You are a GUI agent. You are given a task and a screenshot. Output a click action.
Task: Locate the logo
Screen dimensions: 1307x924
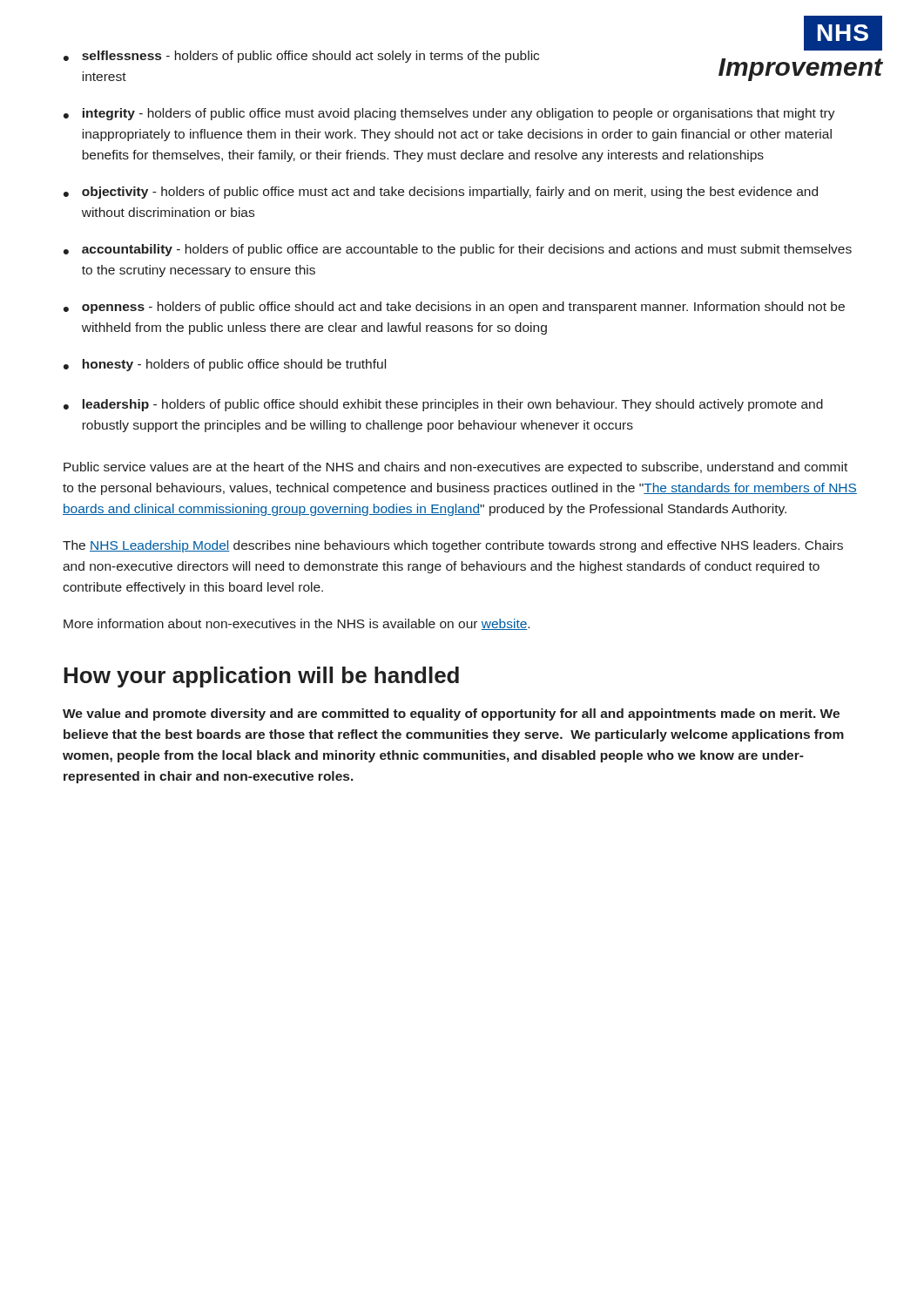(x=800, y=49)
